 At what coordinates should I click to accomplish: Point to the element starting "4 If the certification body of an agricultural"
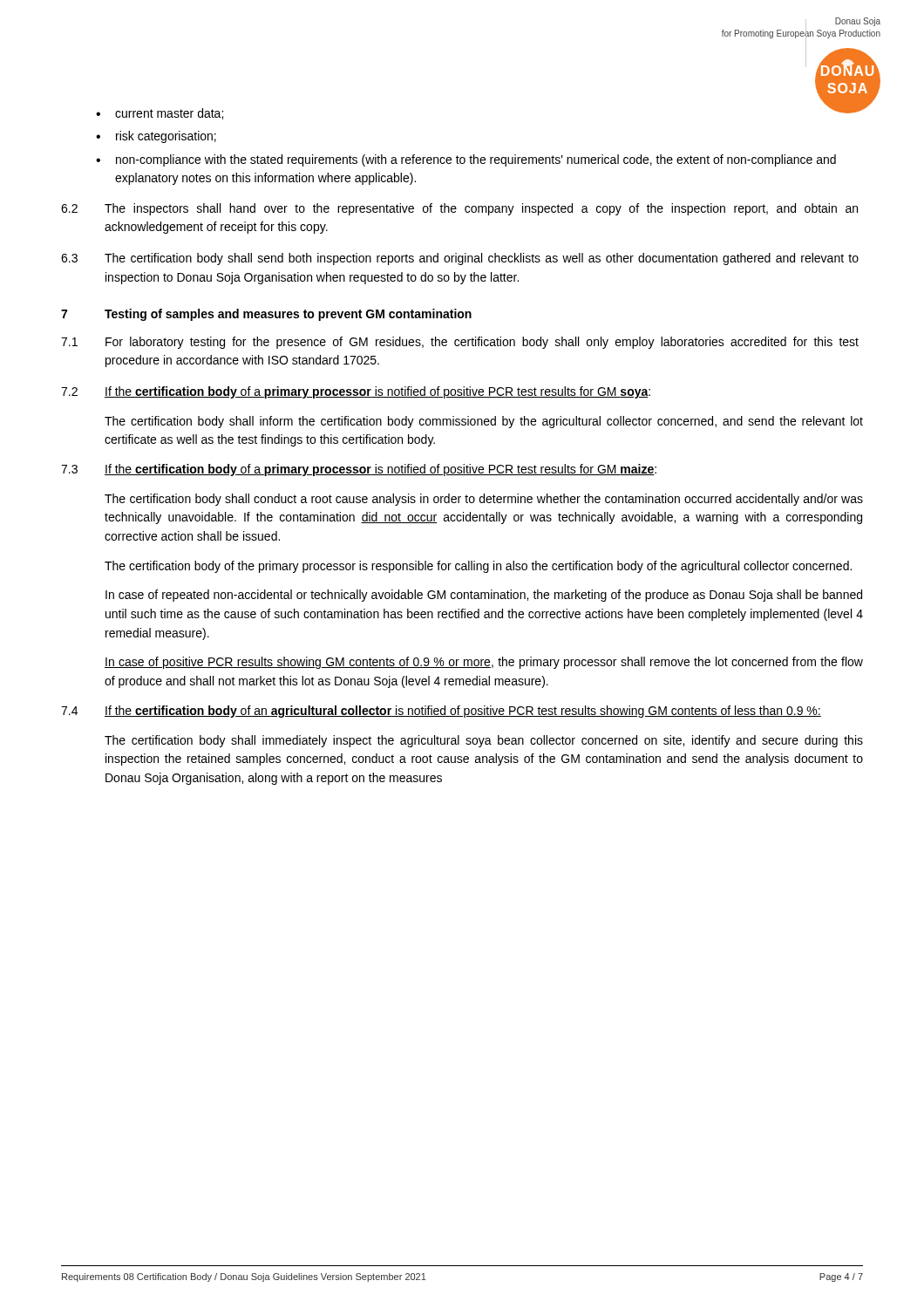pyautogui.click(x=462, y=711)
